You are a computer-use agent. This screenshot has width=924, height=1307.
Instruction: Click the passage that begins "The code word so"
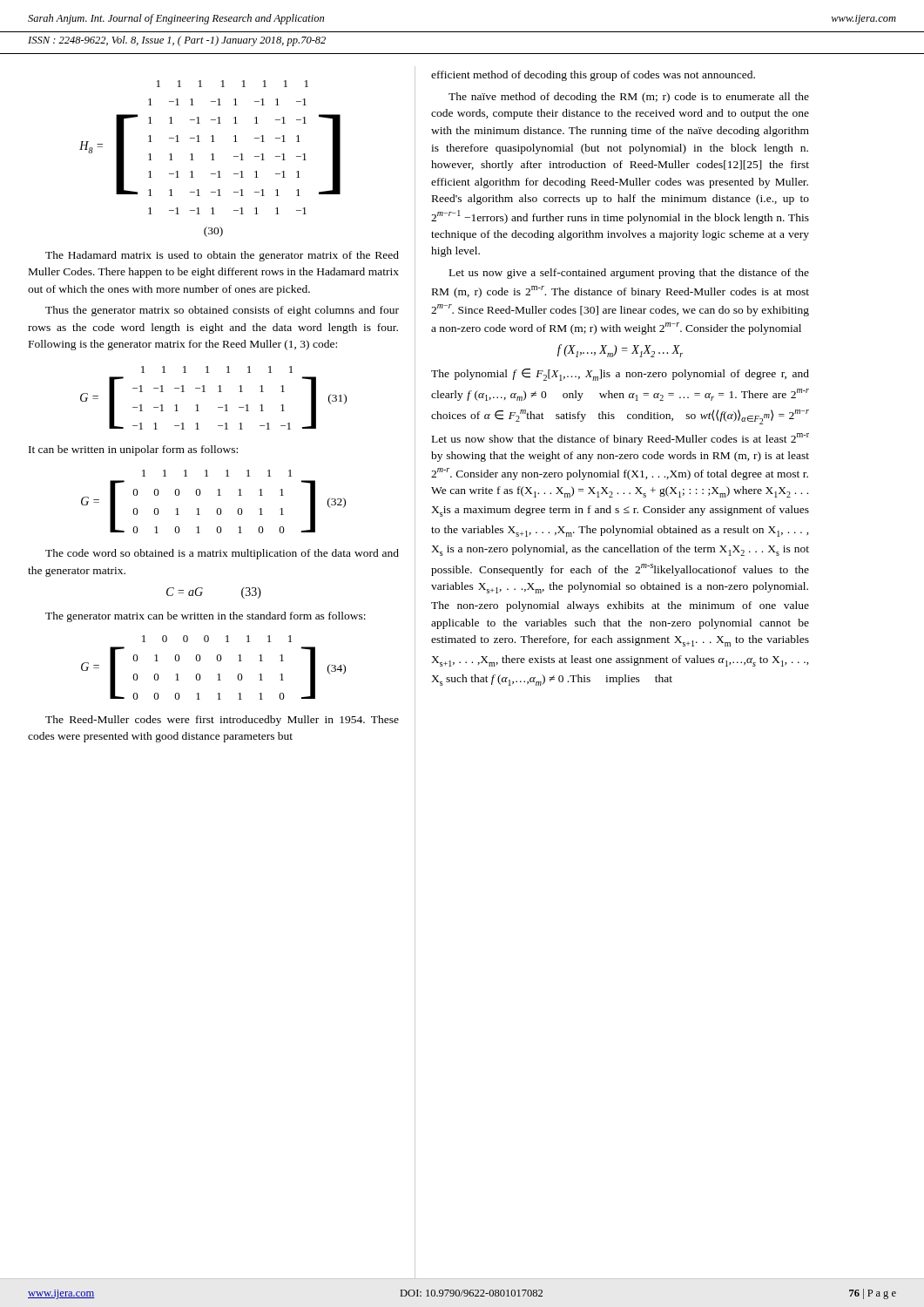[213, 562]
